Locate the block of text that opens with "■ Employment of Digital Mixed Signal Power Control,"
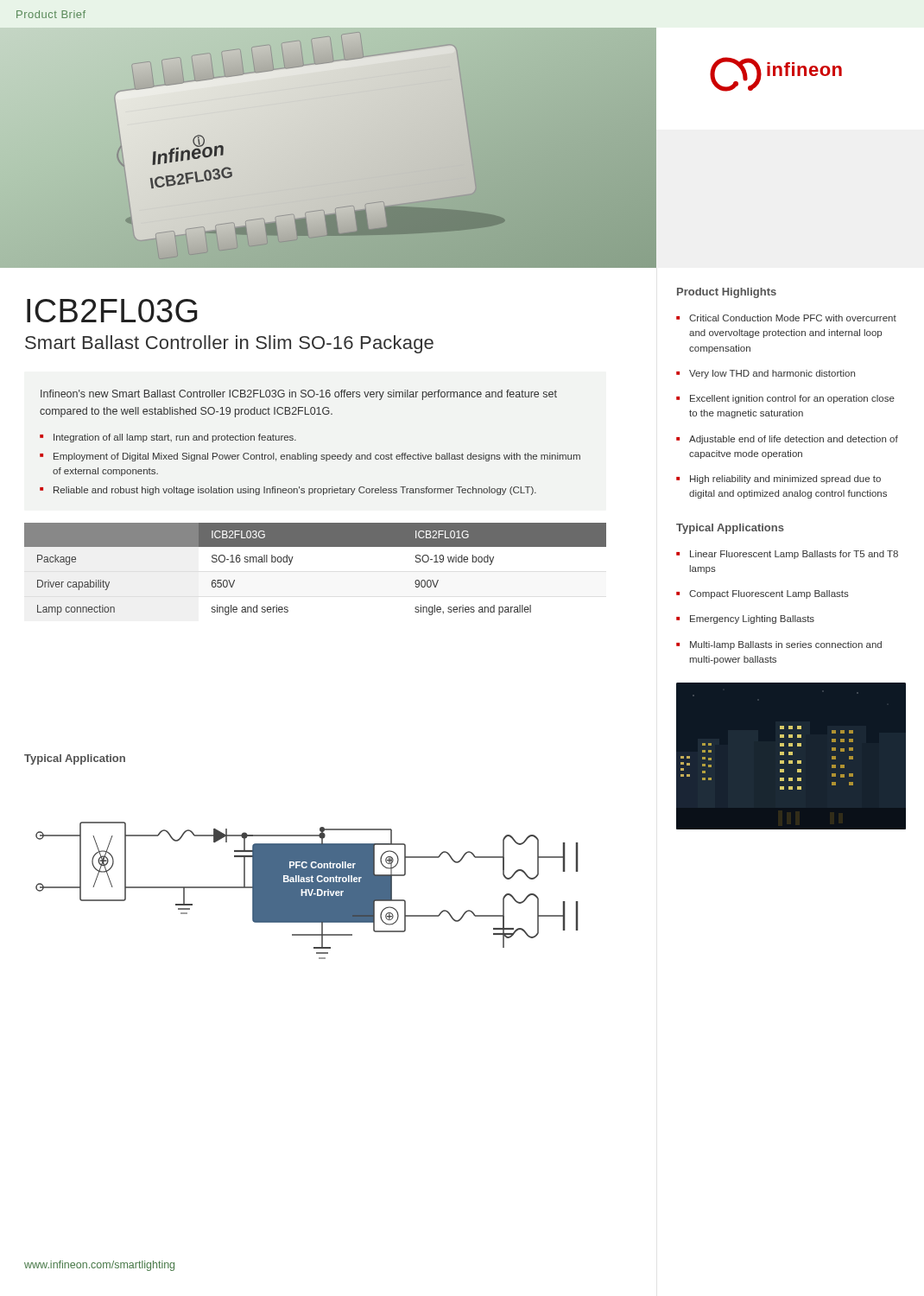Viewport: 924px width, 1296px height. (x=310, y=463)
